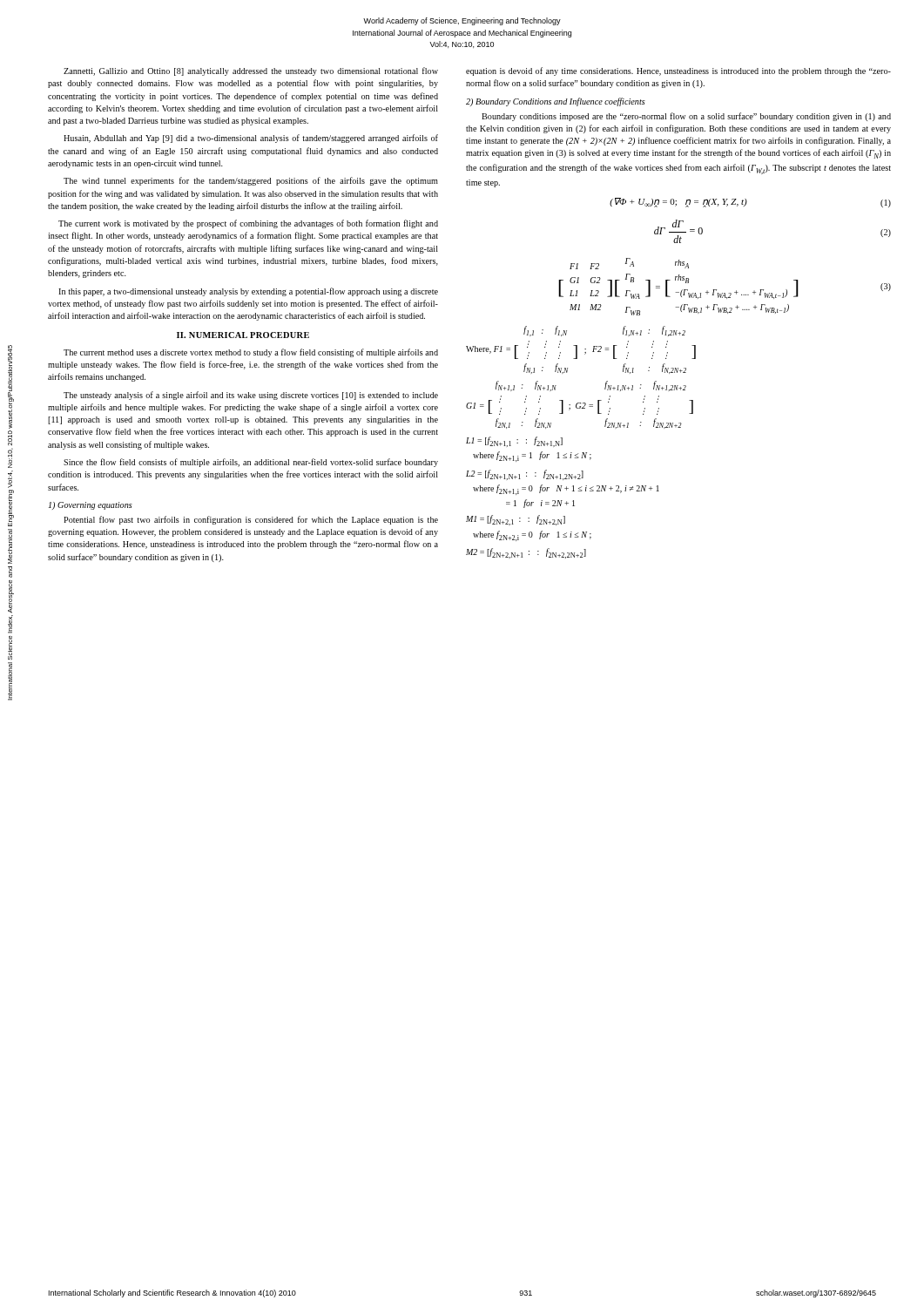Find the text block that says "Since the flow field consists of multiple"
This screenshot has width=924, height=1307.
point(243,475)
